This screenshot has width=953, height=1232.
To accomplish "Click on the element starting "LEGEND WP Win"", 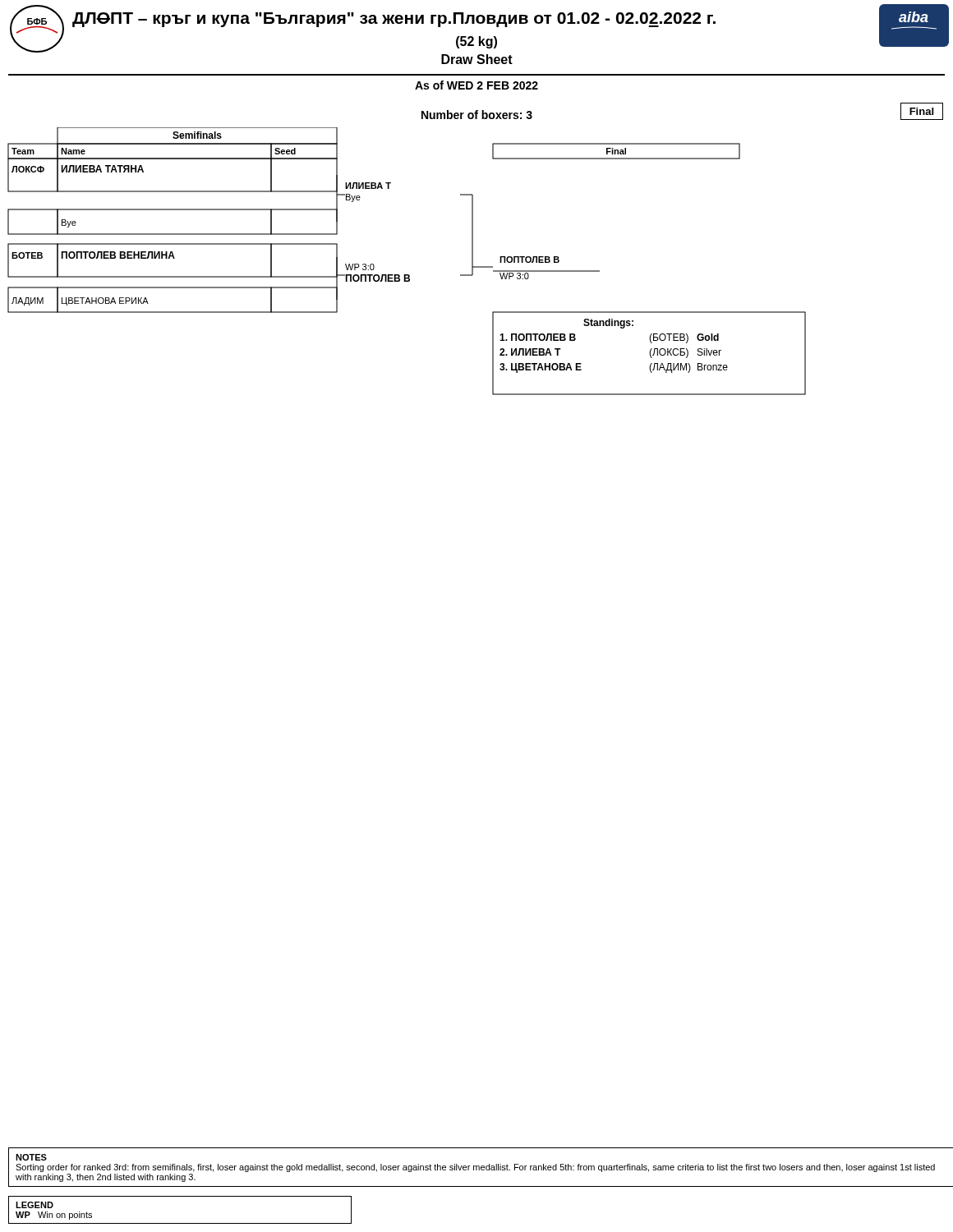I will click(x=54, y=1210).
